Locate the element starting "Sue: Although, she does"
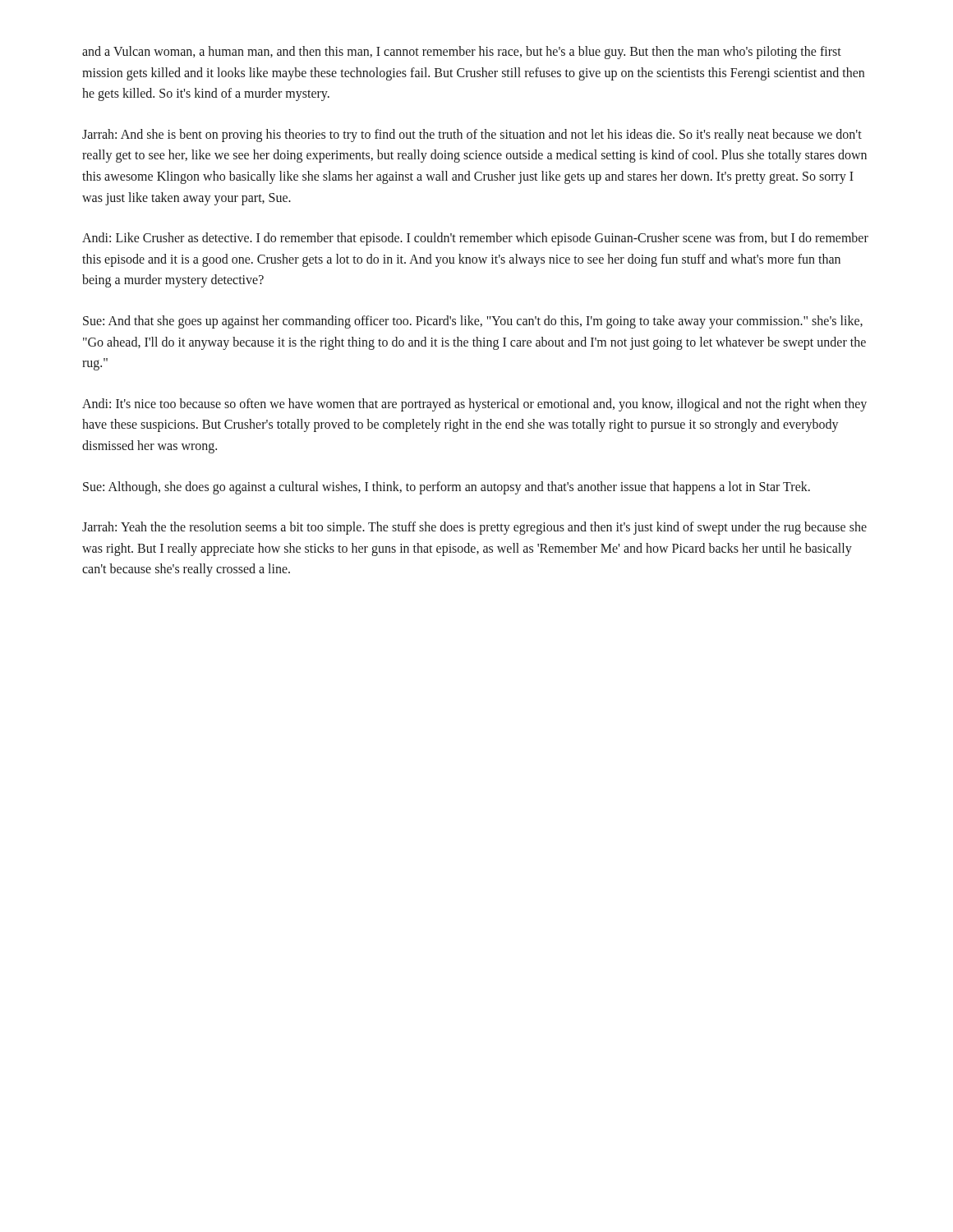Screen dimensions: 1232x953 click(x=446, y=486)
